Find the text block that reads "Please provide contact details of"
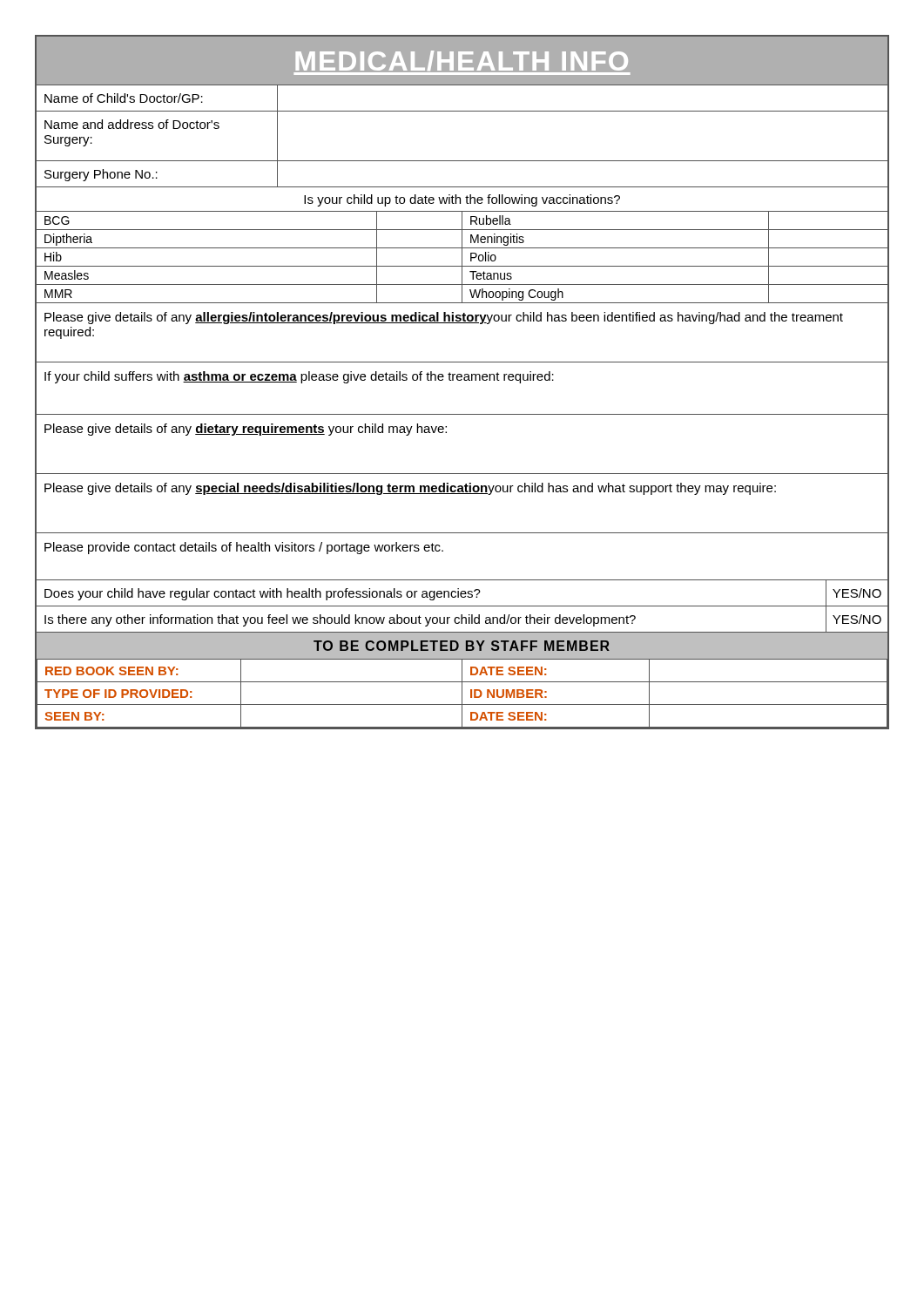 pyautogui.click(x=244, y=547)
